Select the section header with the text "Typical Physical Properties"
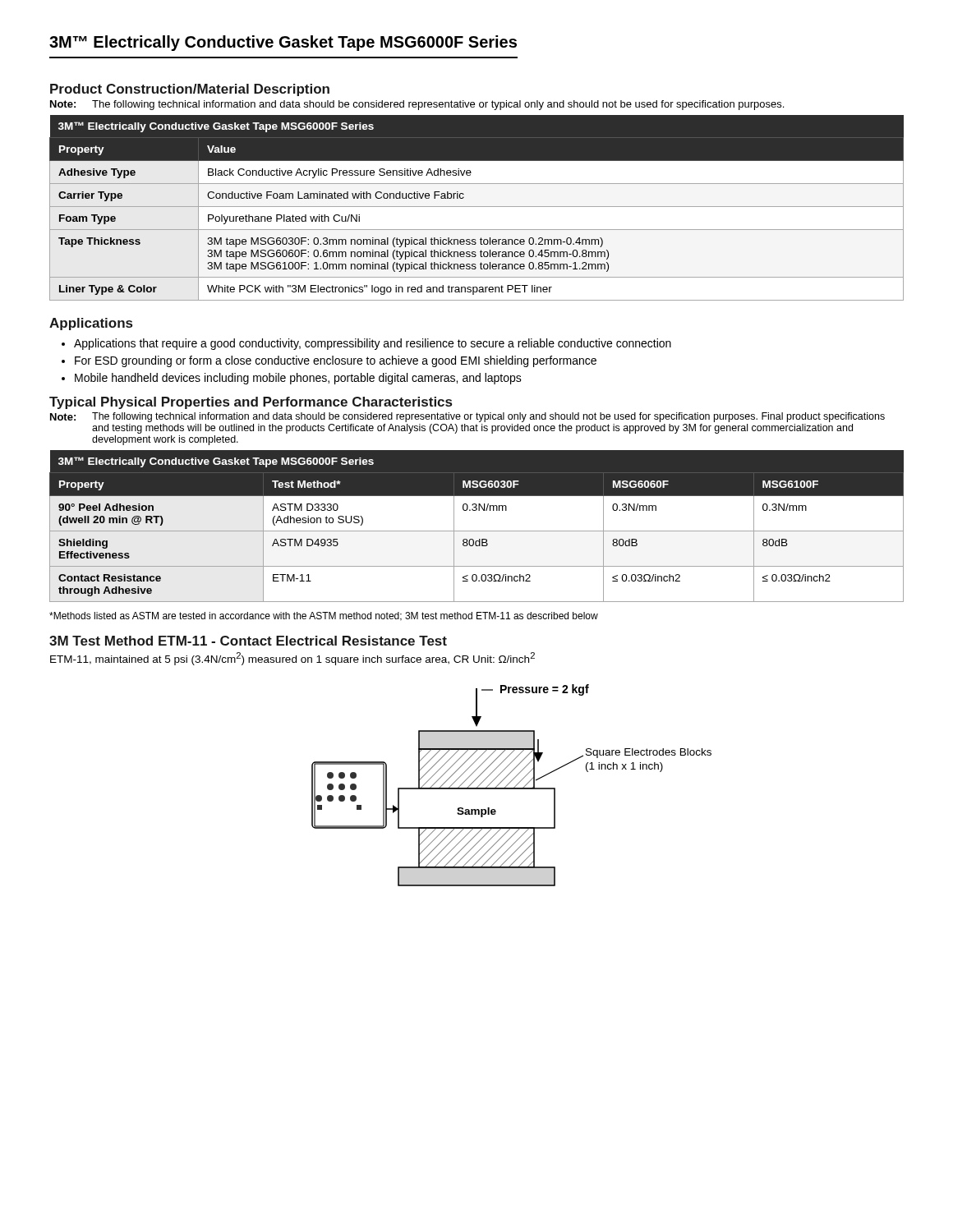Image resolution: width=953 pixels, height=1232 pixels. click(251, 402)
